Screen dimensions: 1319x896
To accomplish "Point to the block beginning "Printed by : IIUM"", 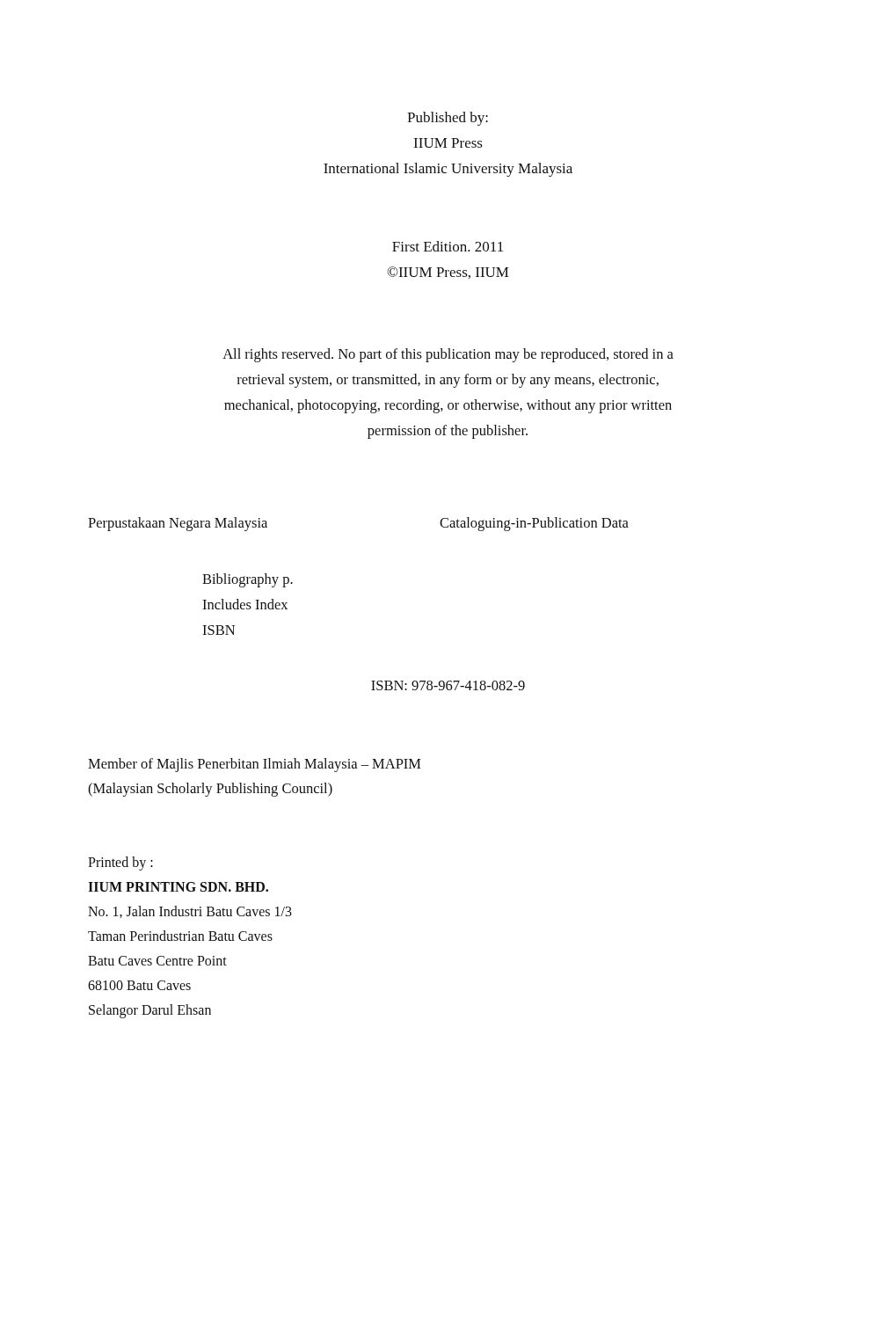I will [x=190, y=936].
